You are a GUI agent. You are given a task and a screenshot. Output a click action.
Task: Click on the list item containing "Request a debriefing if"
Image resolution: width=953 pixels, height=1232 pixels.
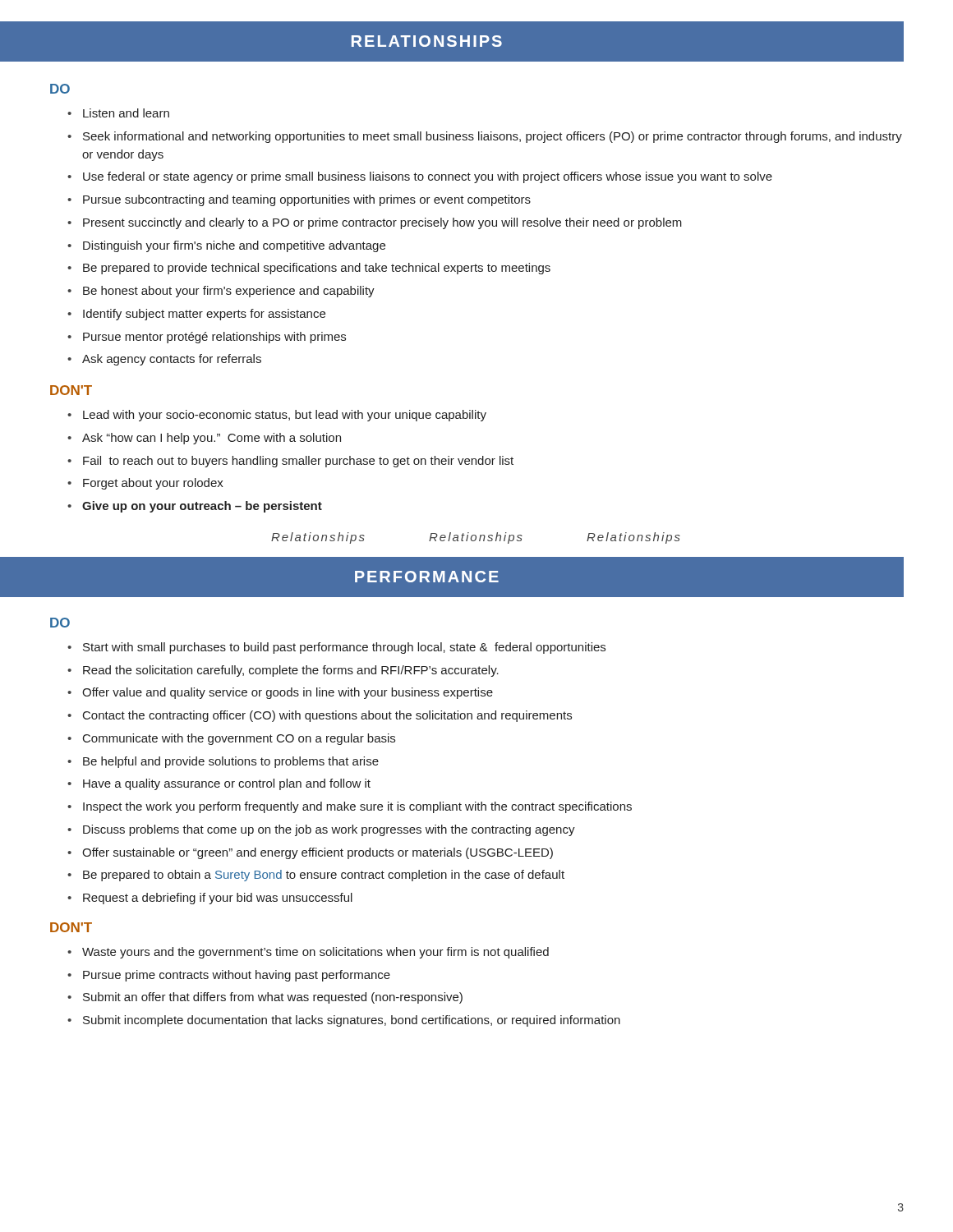[210, 899]
